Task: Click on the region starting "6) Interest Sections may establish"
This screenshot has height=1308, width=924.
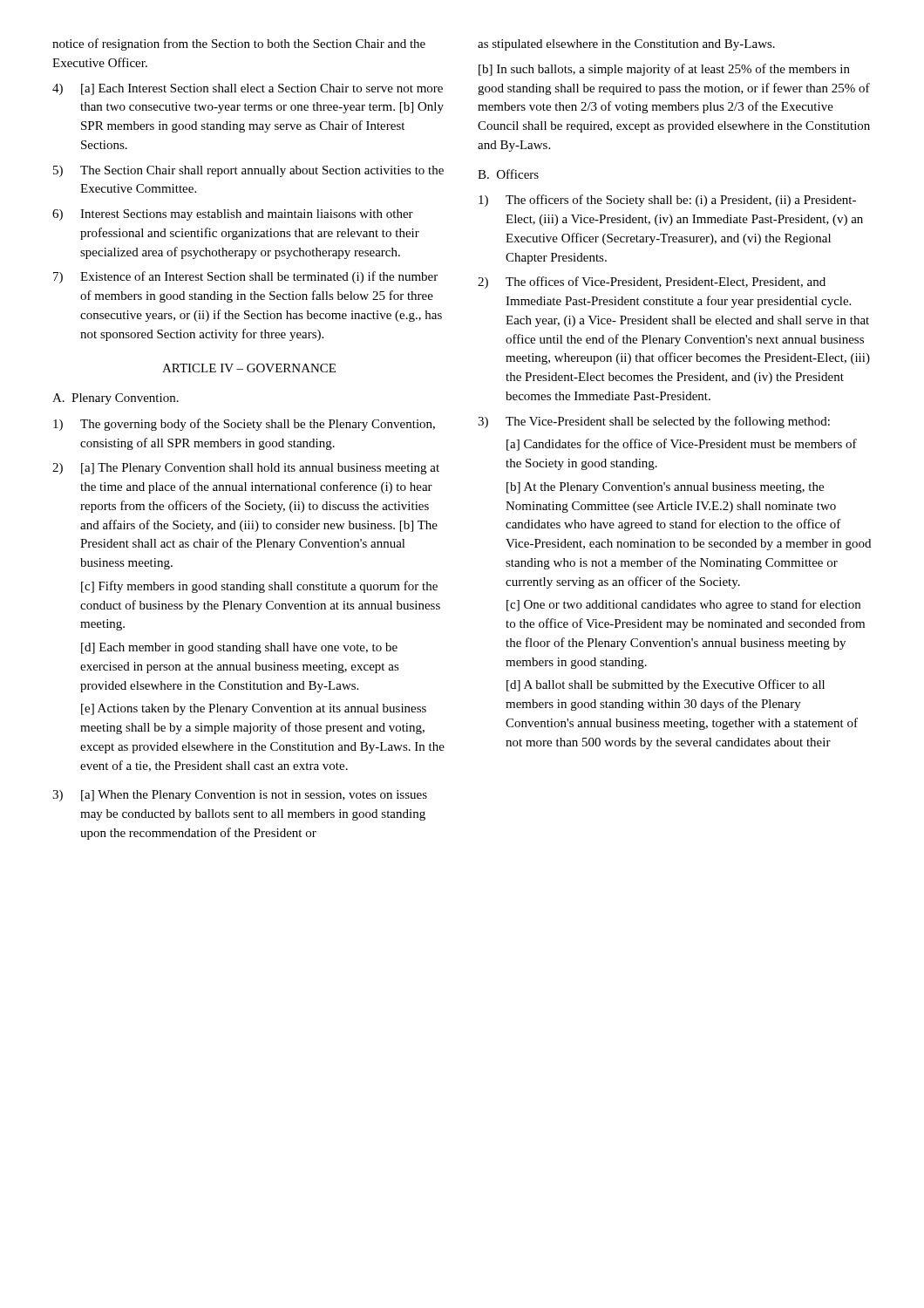Action: point(249,233)
